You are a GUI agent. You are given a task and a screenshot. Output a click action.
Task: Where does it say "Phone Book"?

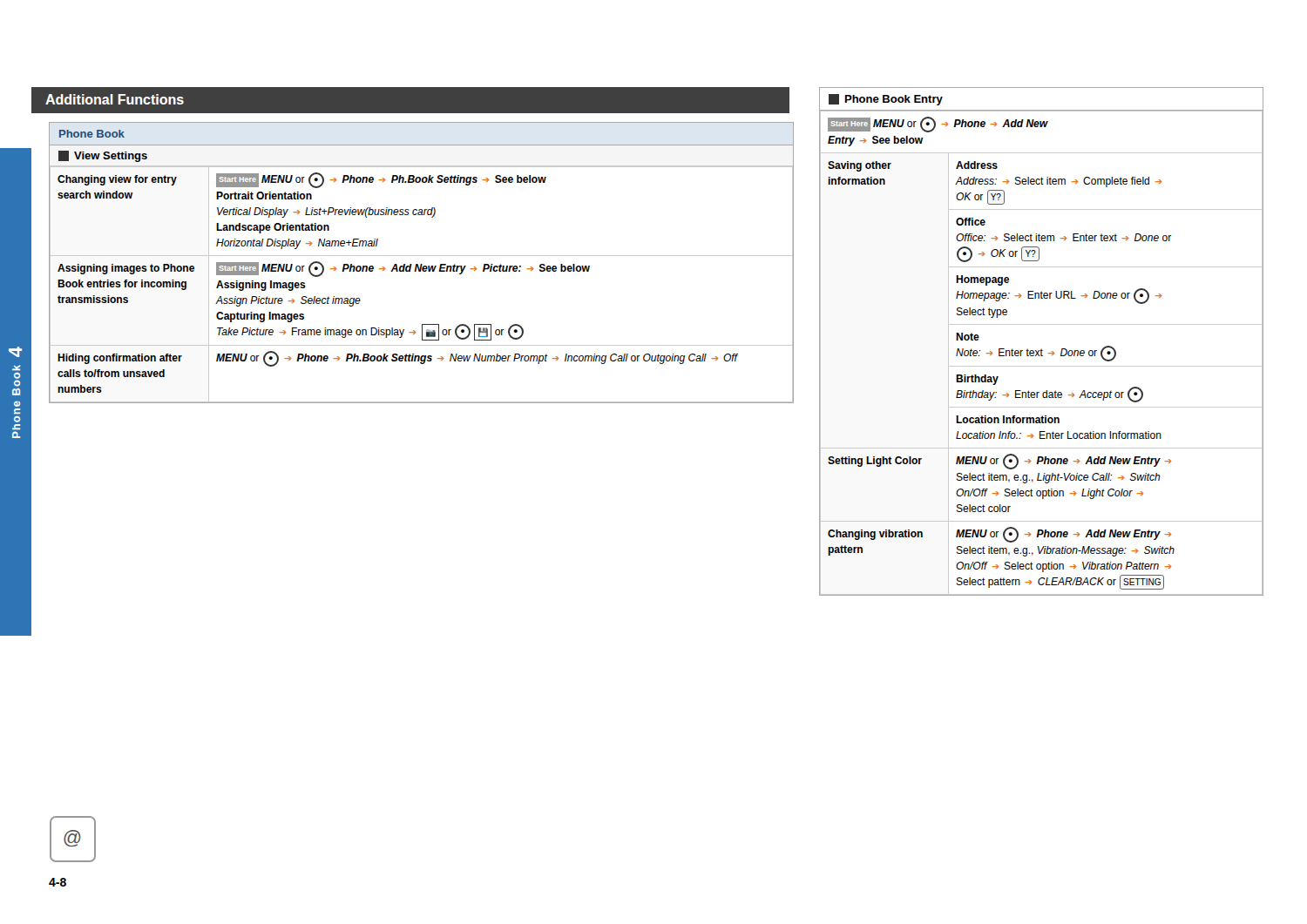(x=91, y=134)
